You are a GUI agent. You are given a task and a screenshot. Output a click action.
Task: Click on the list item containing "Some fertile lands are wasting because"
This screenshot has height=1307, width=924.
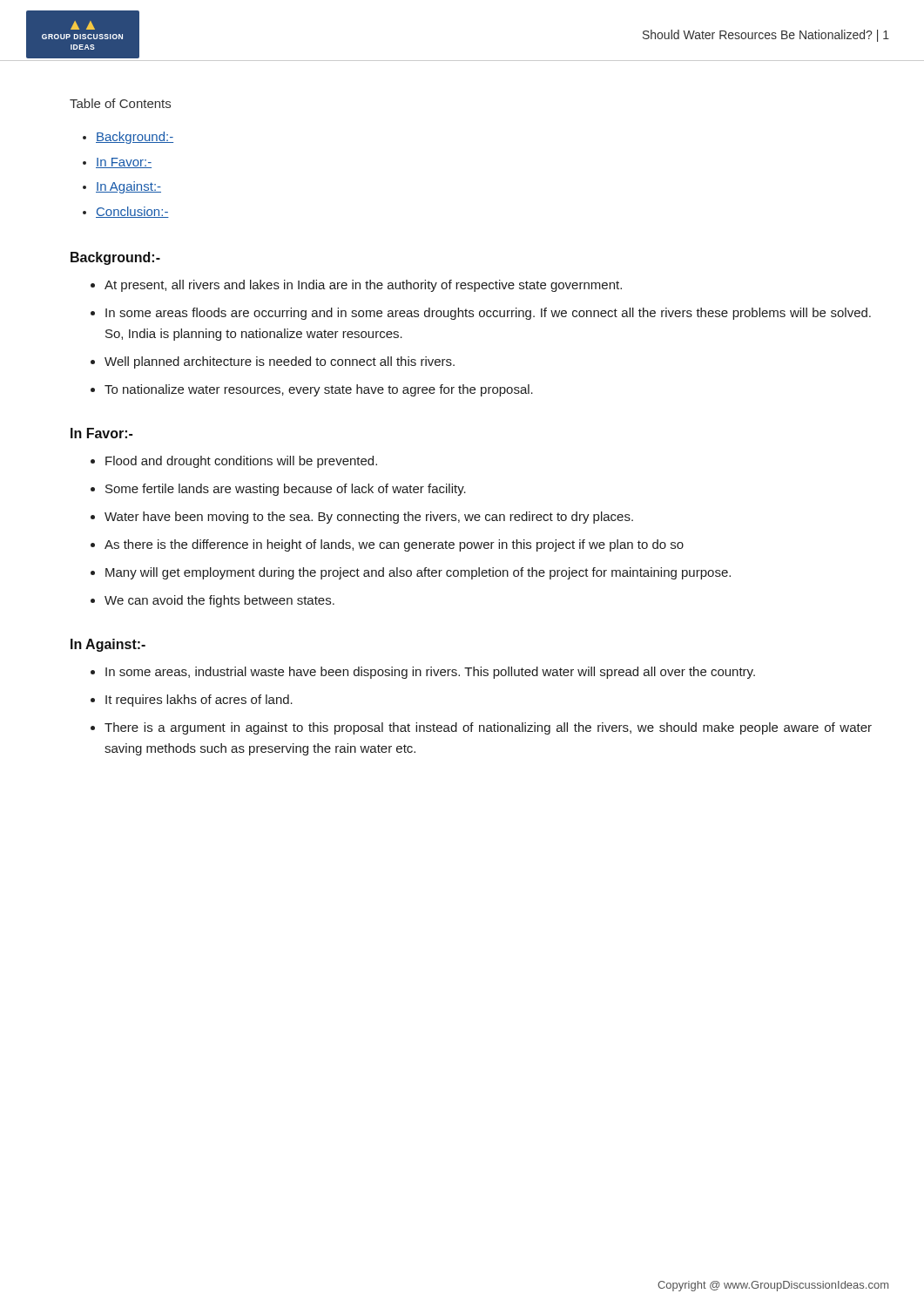[286, 488]
